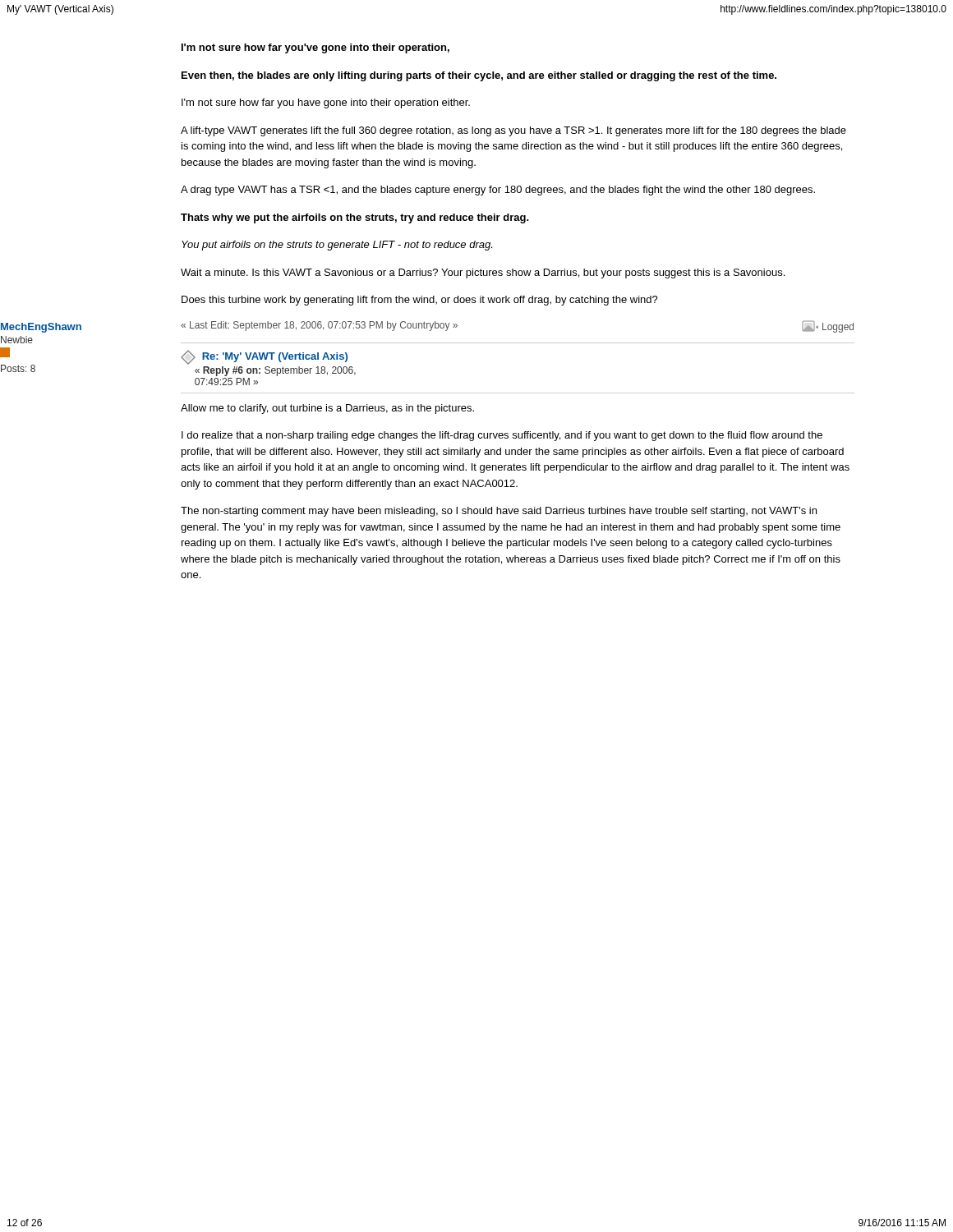Select the text block with the text "You put airfoils on the struts"
Image resolution: width=953 pixels, height=1232 pixels.
[337, 244]
